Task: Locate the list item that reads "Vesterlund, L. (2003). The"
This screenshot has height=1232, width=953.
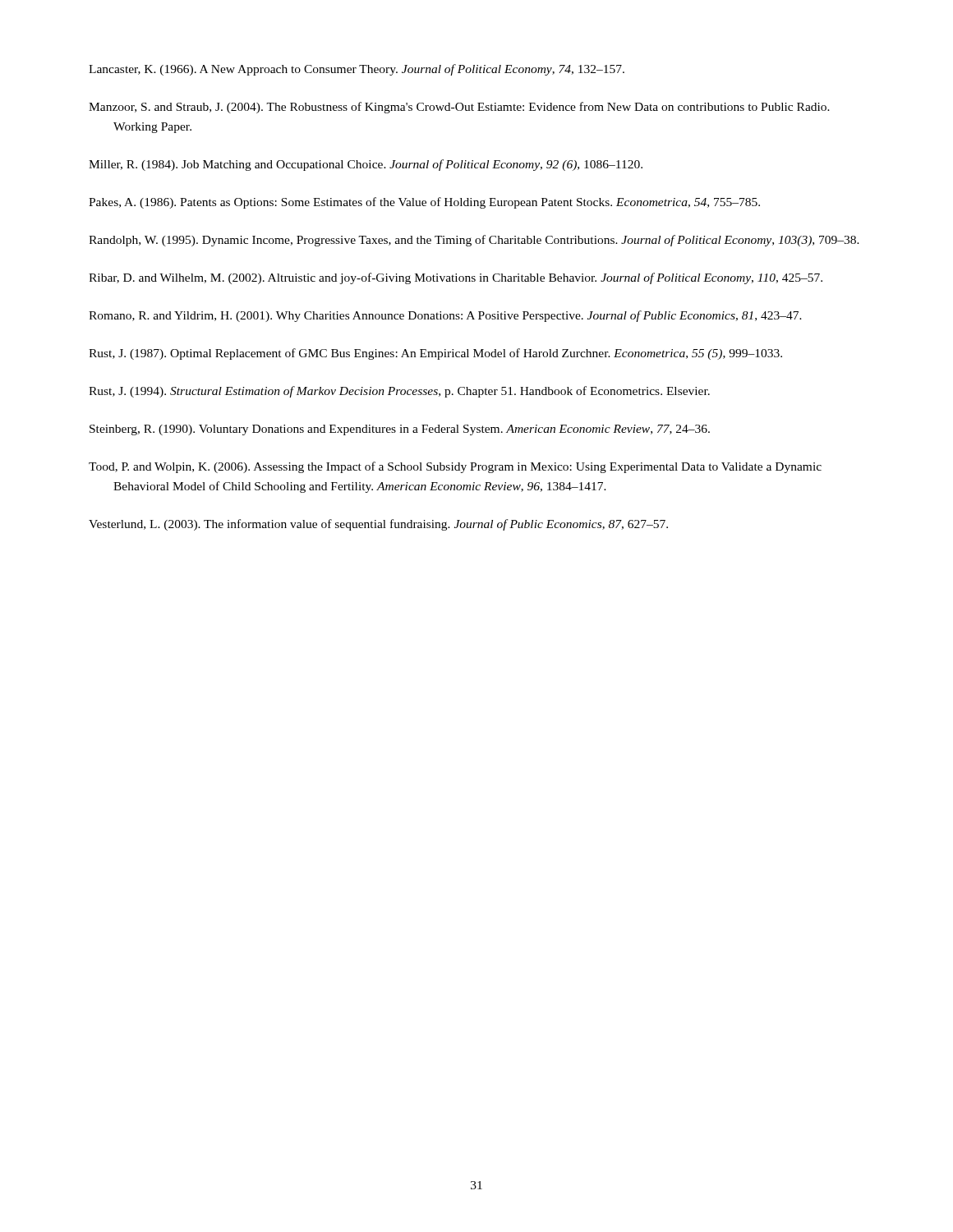Action: click(x=476, y=524)
